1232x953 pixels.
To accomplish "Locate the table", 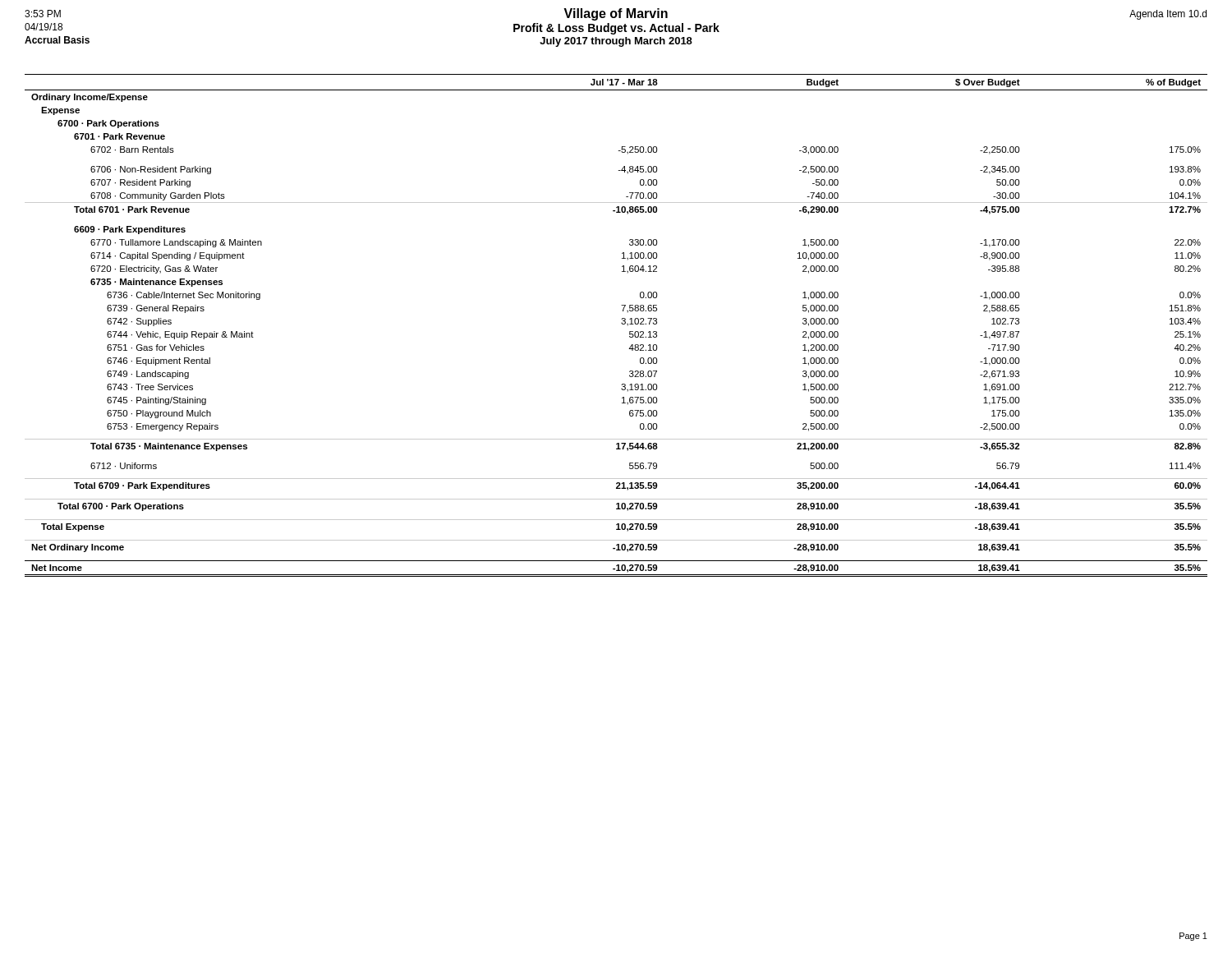I will coord(616,325).
